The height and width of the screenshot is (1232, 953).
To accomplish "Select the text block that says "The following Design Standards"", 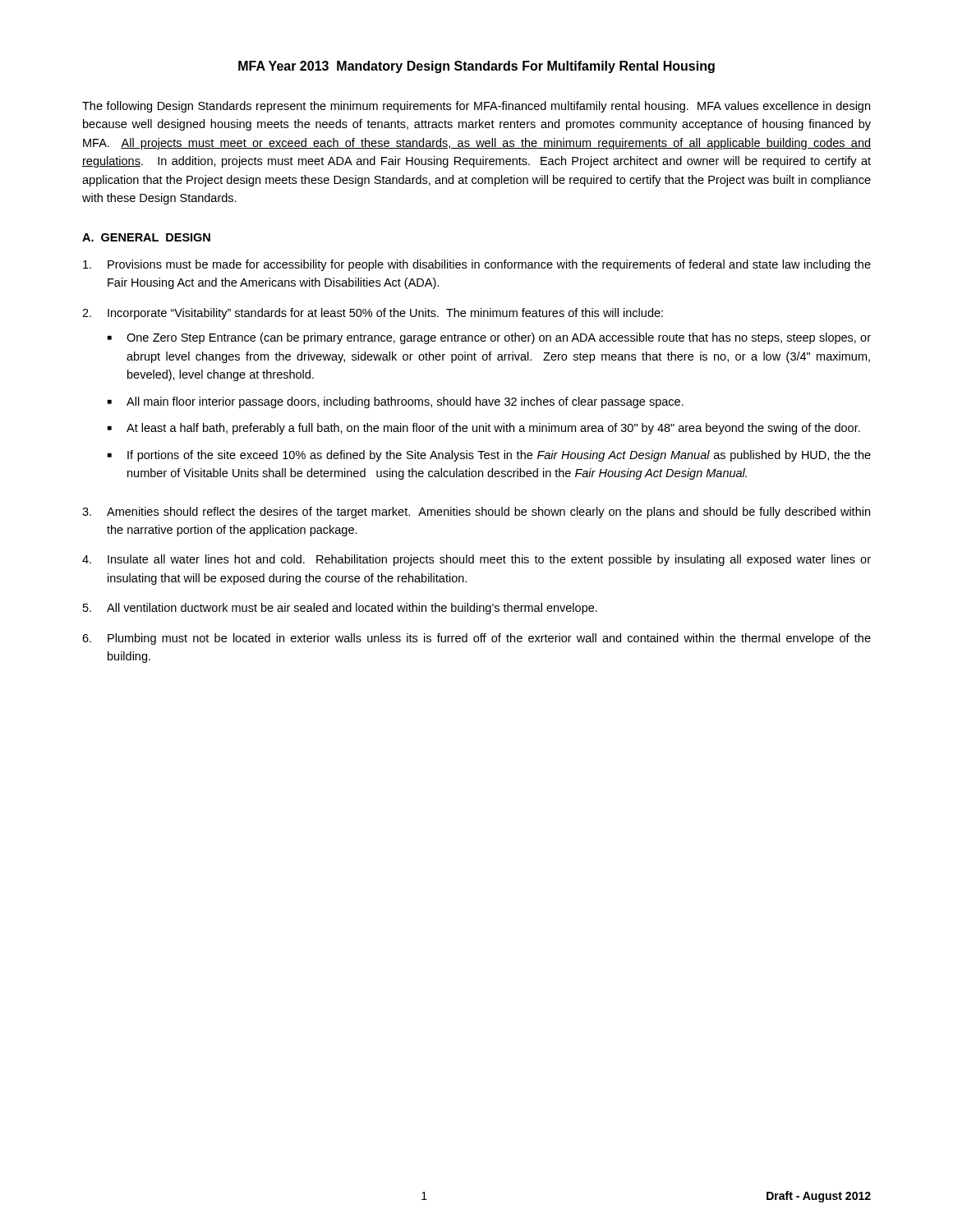I will 476,152.
